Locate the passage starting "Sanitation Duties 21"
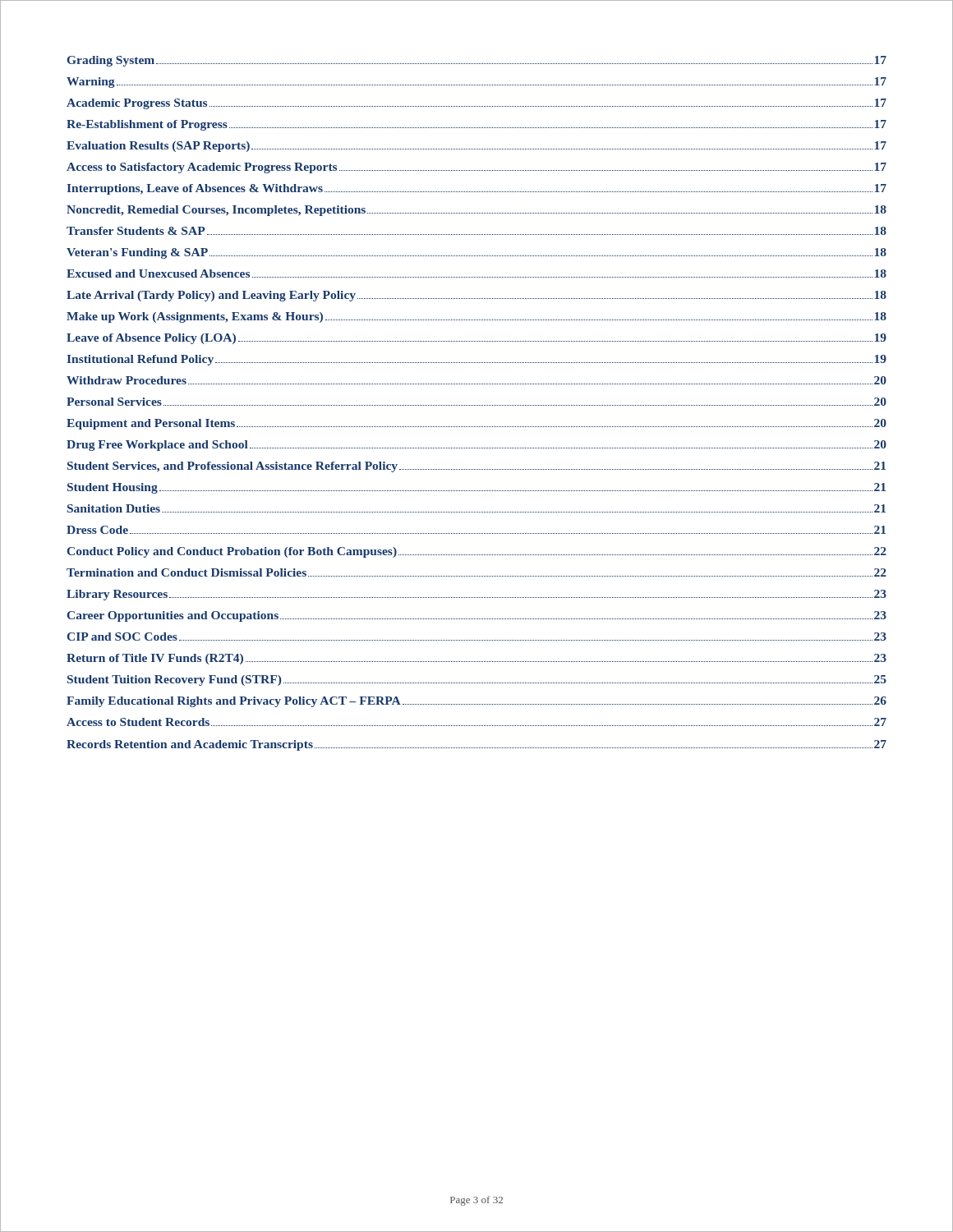The width and height of the screenshot is (953, 1232). click(x=476, y=509)
